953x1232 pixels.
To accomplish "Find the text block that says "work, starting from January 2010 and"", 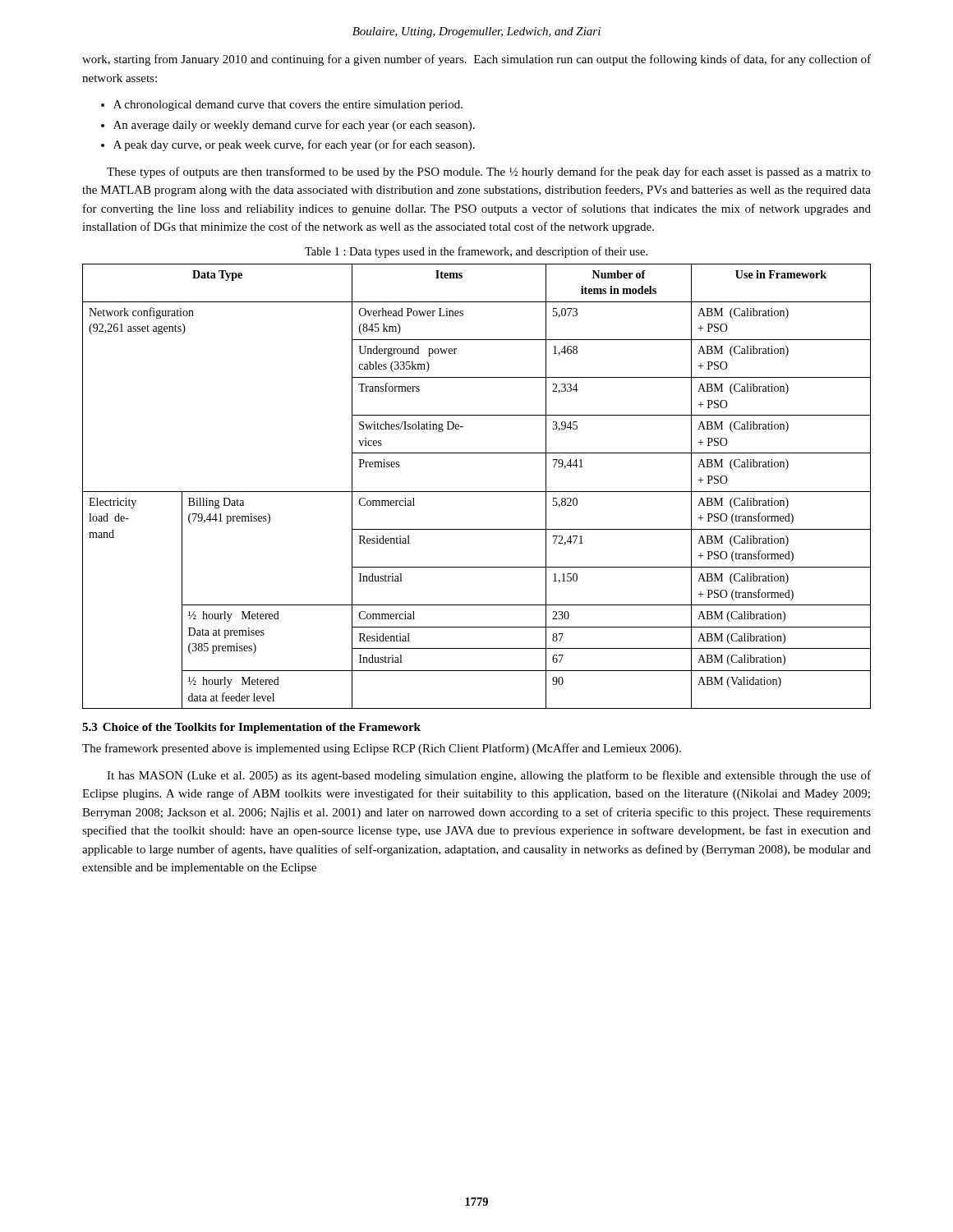I will 476,69.
